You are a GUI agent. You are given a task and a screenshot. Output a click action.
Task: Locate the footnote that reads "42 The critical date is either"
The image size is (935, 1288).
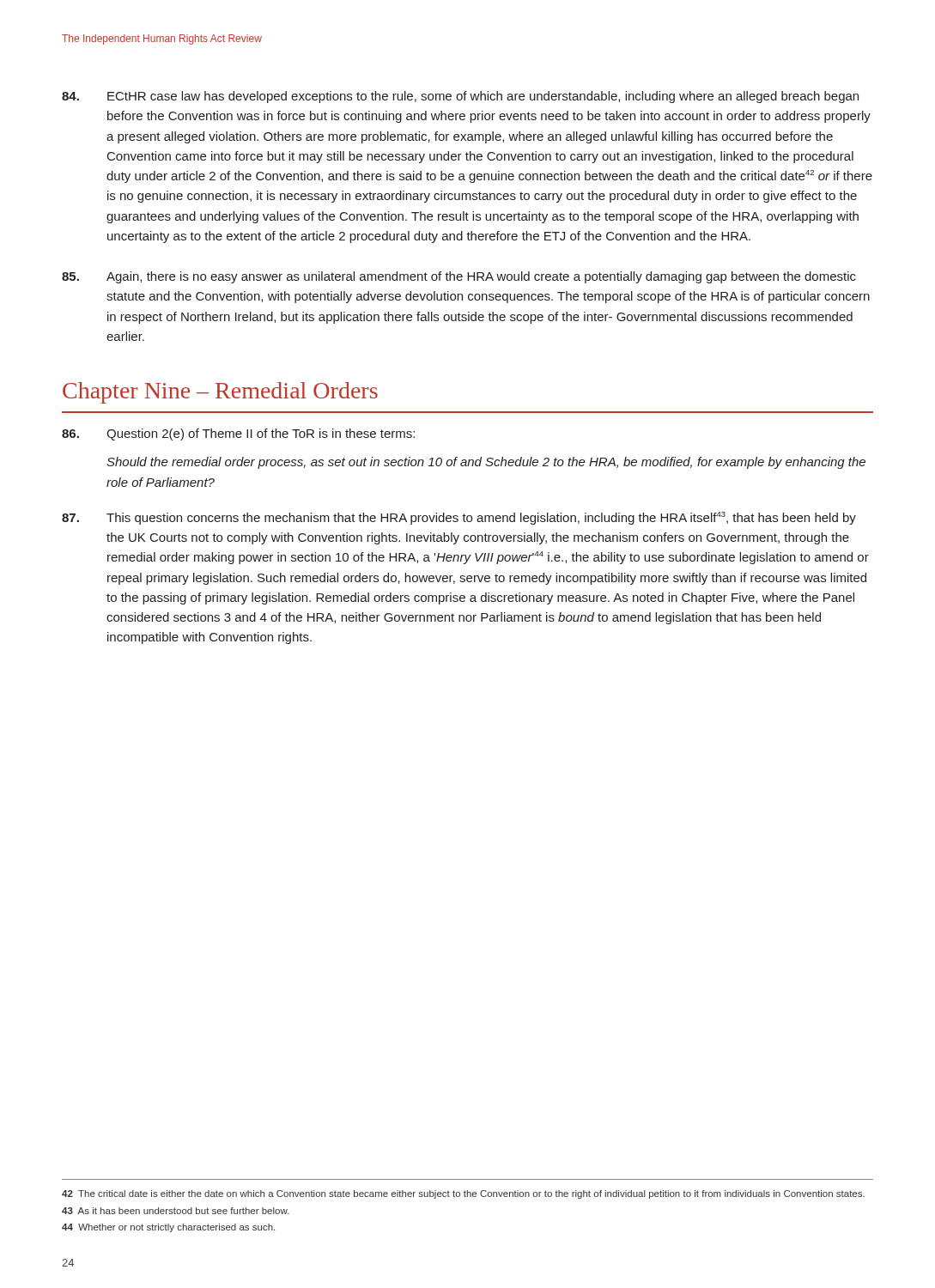coord(463,1194)
